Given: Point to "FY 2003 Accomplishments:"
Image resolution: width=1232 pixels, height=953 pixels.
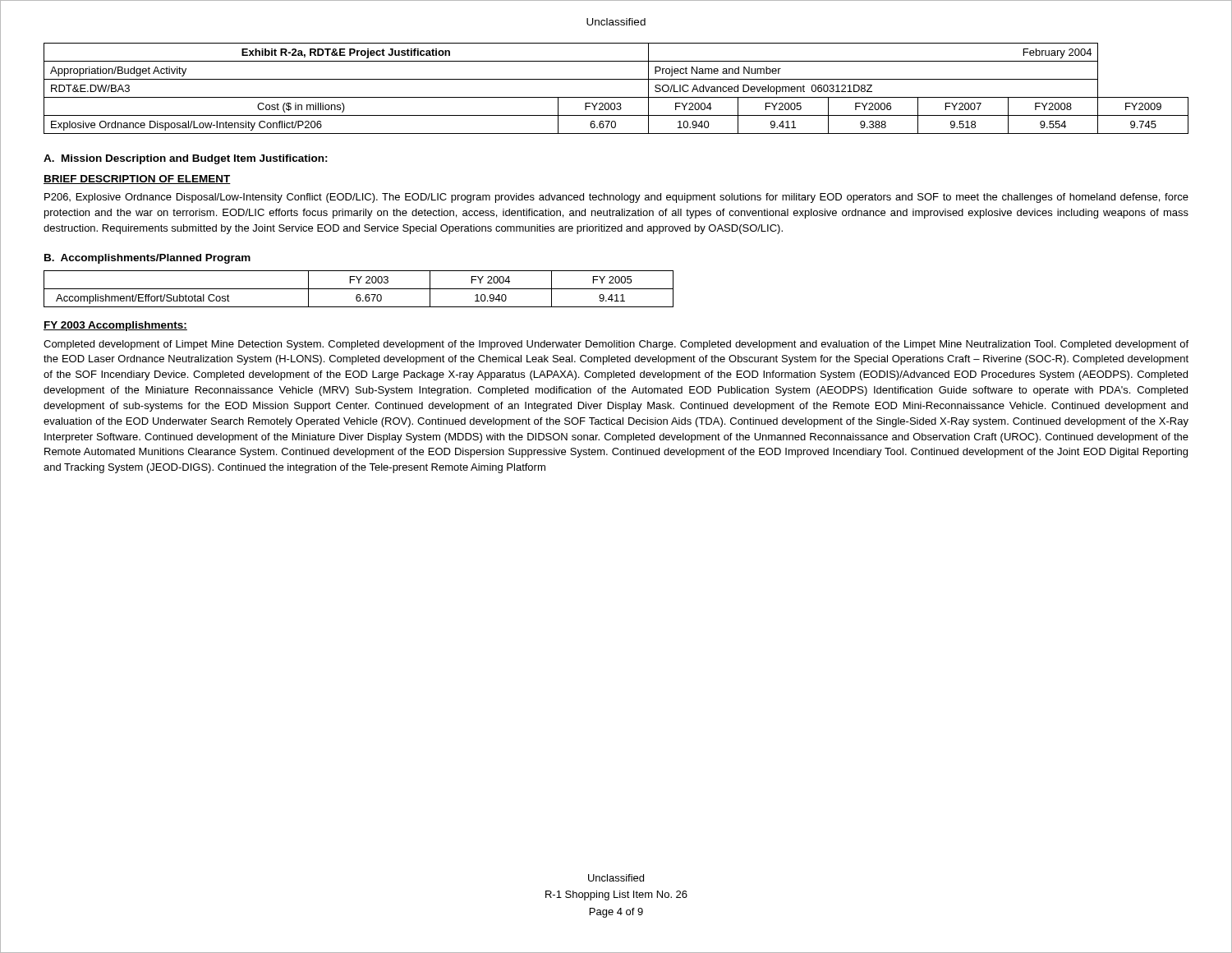Looking at the screenshot, I should coord(115,325).
